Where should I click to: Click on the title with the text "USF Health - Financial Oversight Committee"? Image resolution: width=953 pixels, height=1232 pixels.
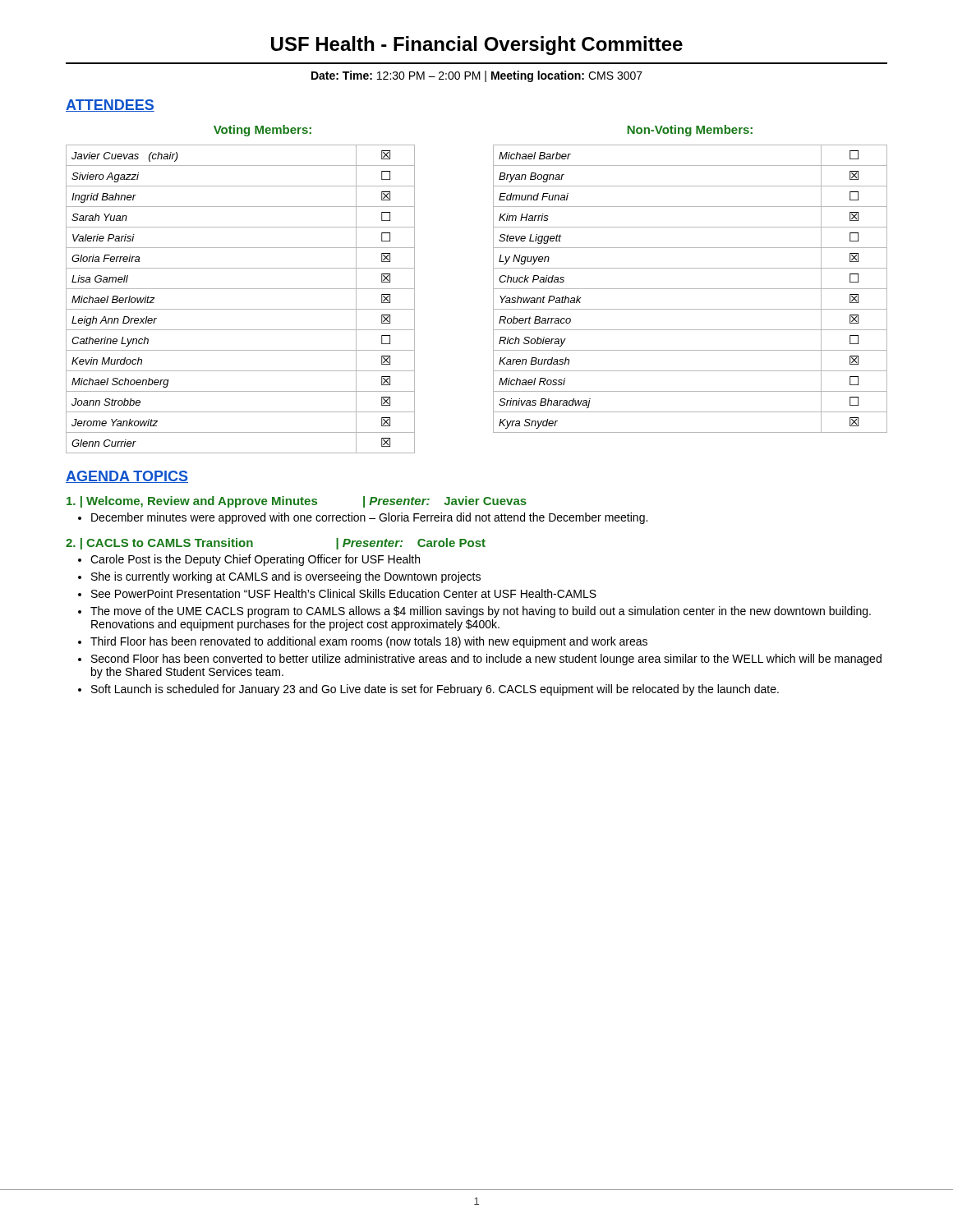476,44
